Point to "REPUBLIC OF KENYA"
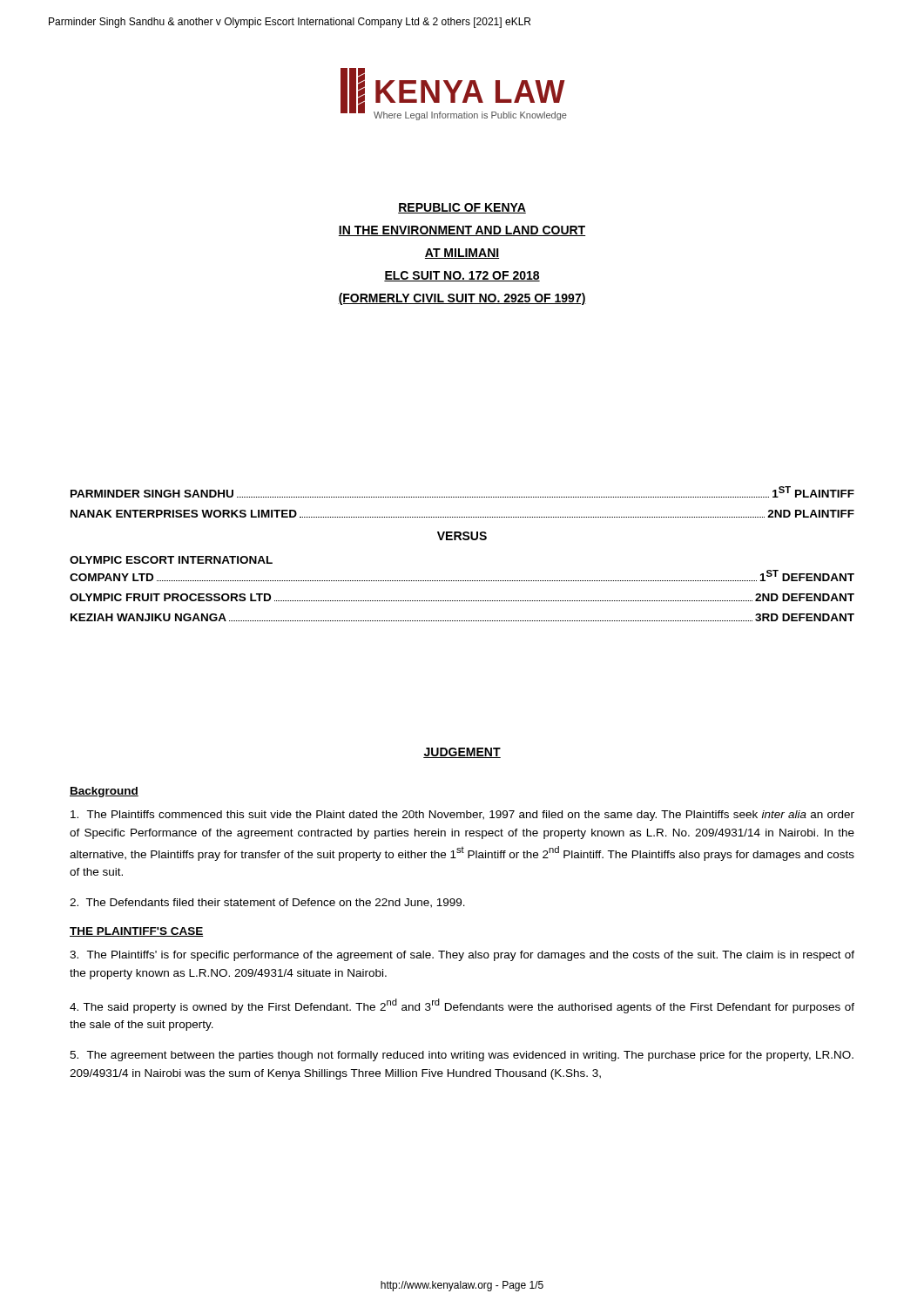 pos(462,207)
